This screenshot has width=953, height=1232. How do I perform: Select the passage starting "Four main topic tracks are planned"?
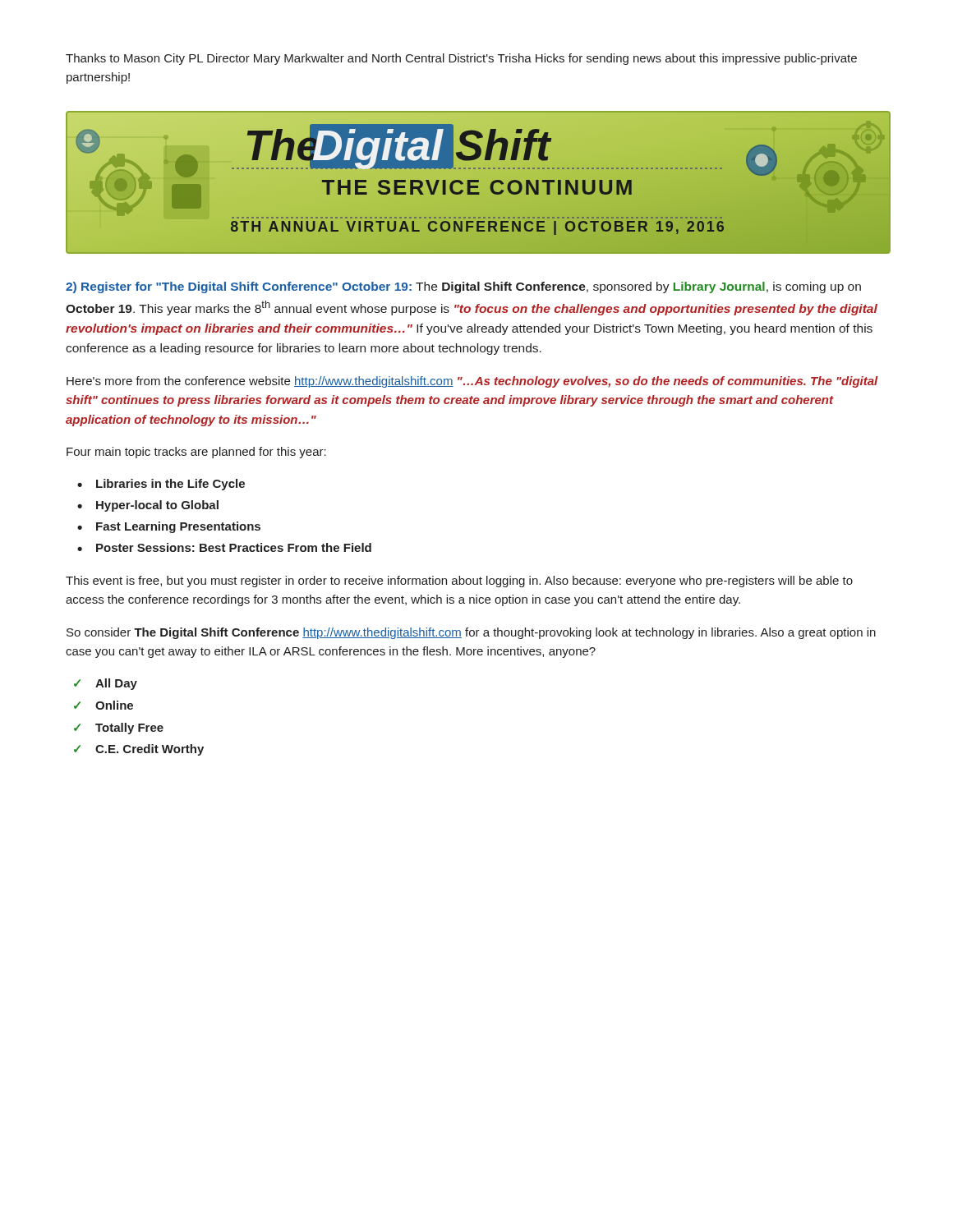(x=196, y=451)
